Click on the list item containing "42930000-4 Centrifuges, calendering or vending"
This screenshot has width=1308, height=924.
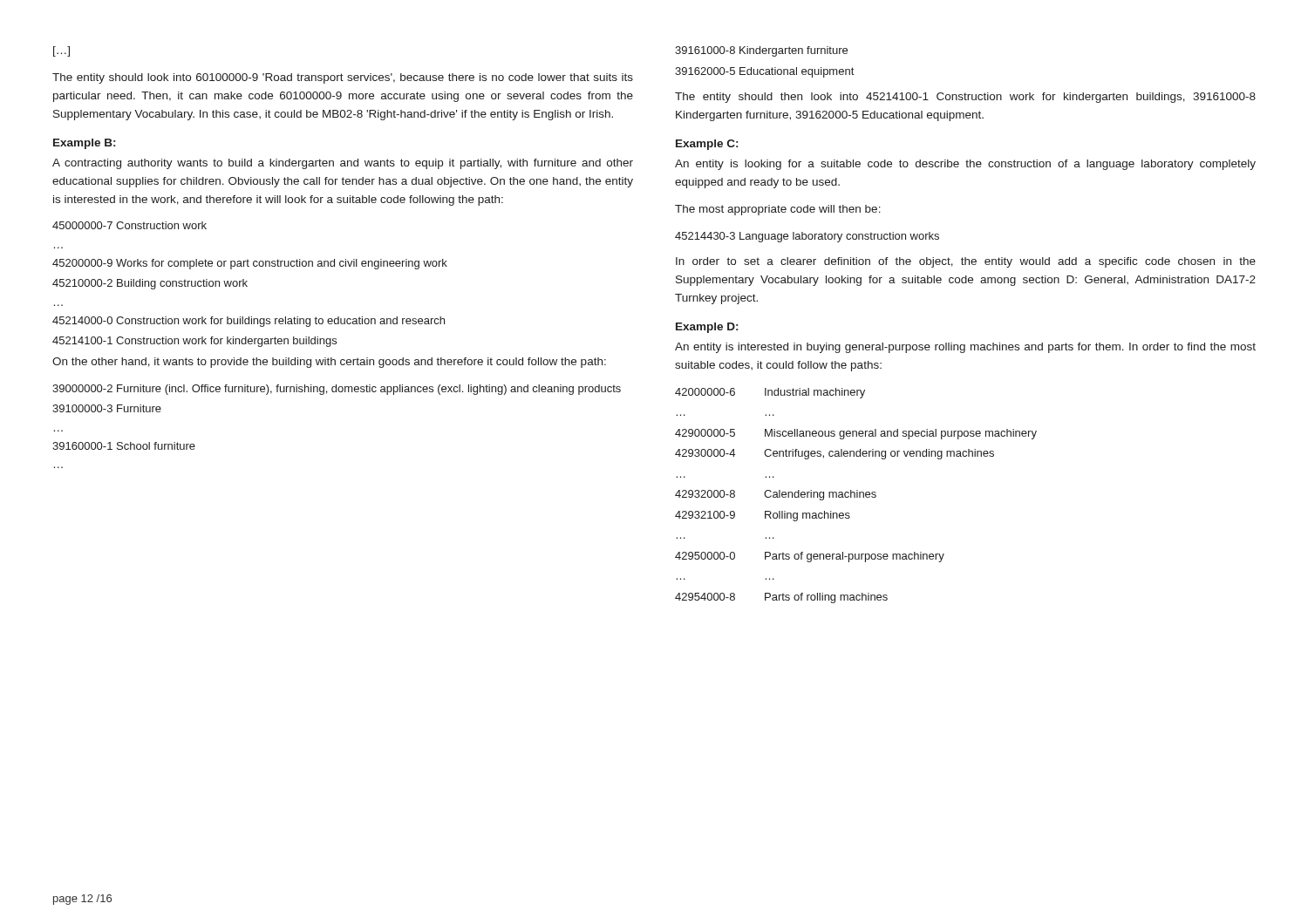point(965,453)
